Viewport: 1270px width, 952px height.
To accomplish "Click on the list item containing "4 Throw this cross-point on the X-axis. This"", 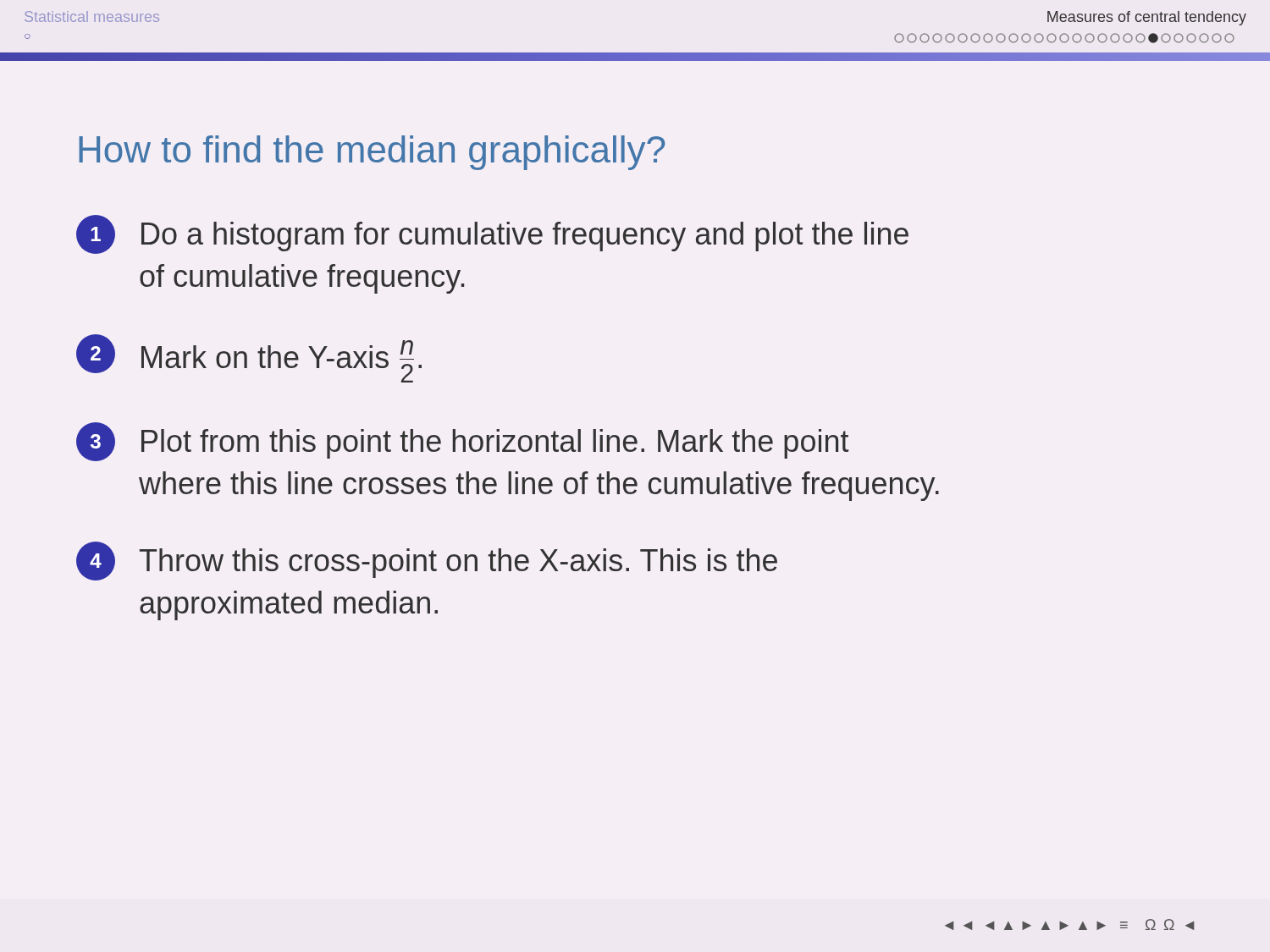I will coord(635,582).
